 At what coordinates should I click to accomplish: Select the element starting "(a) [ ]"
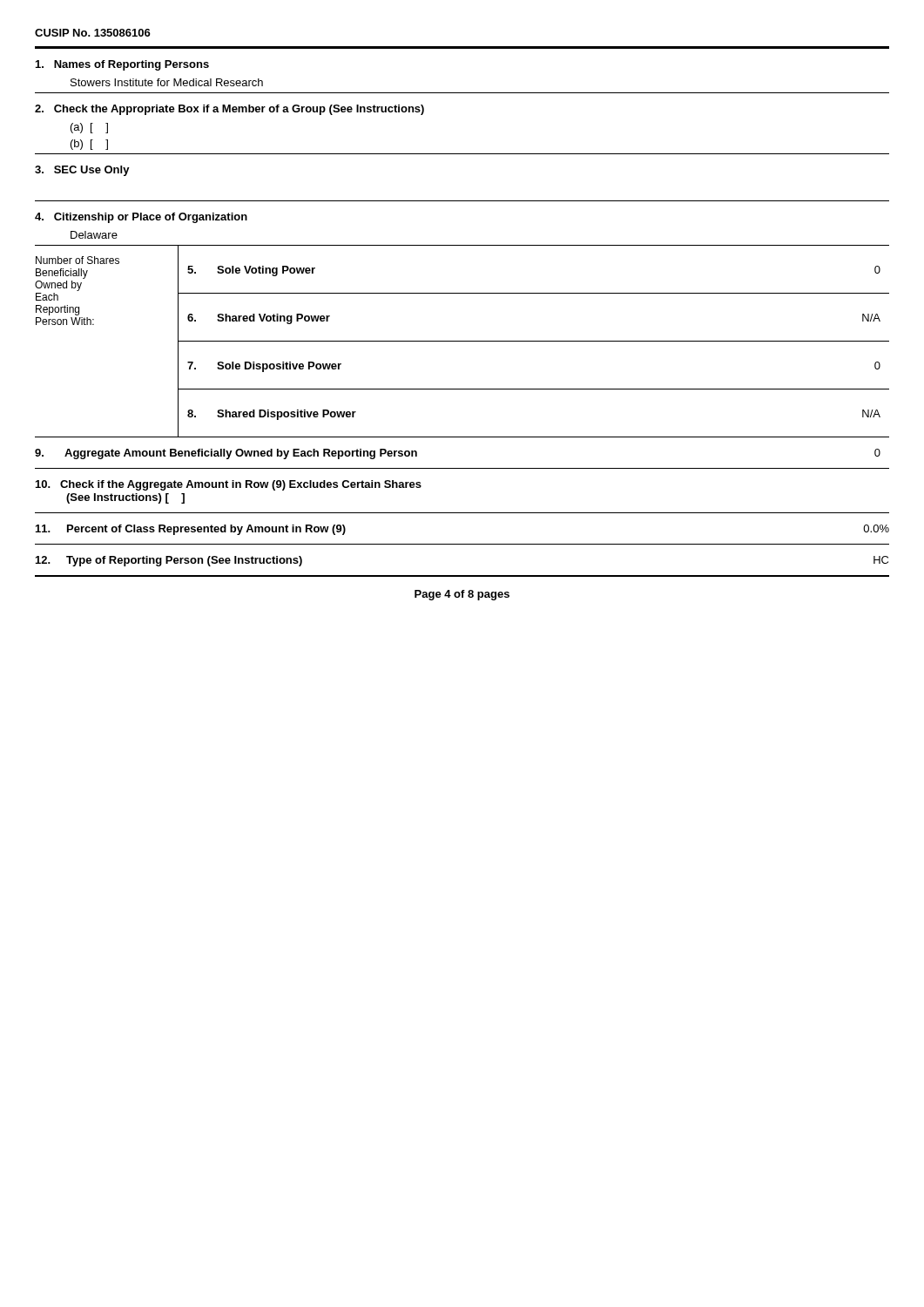pyautogui.click(x=89, y=127)
